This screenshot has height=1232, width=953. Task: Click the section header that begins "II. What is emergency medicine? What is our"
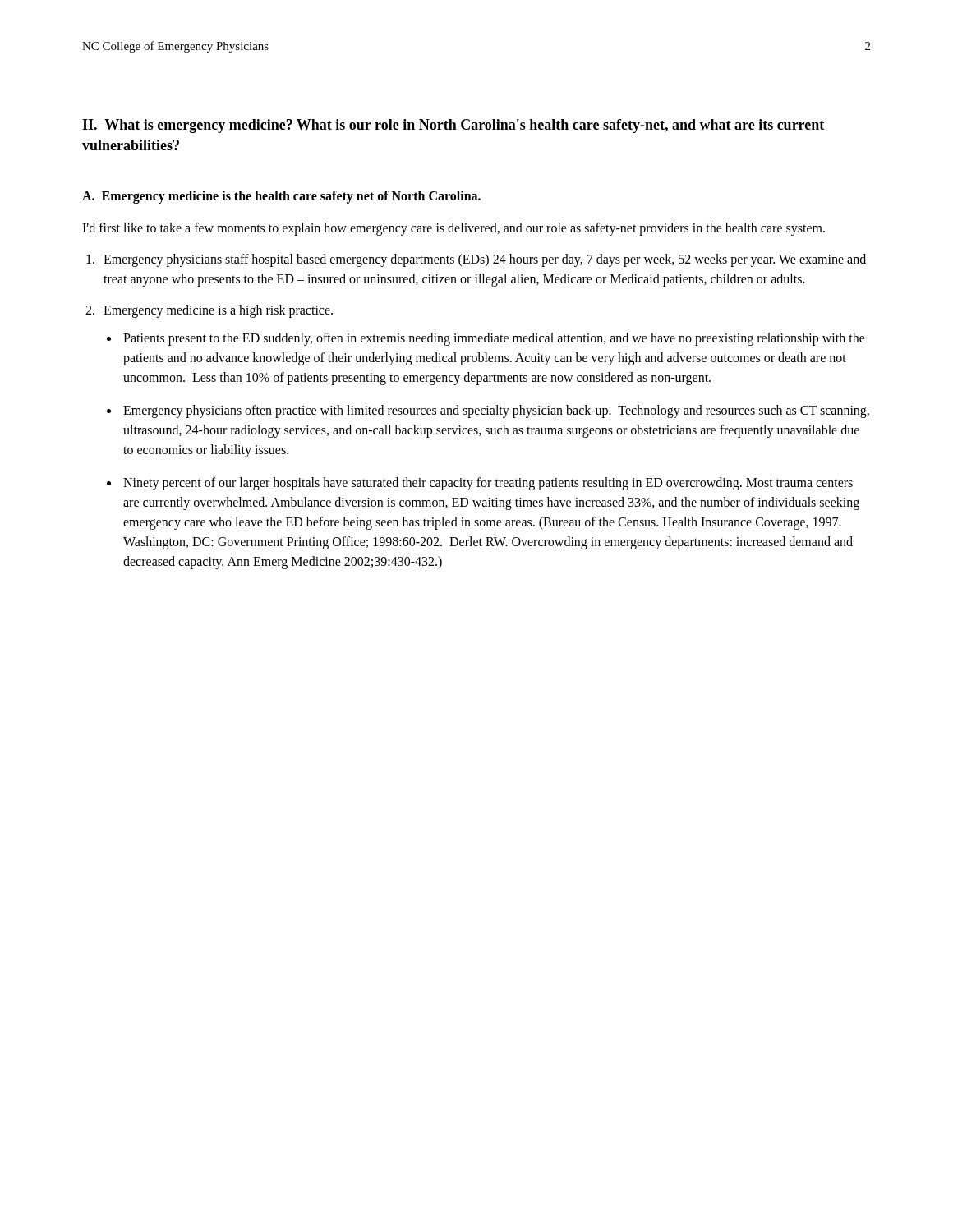pyautogui.click(x=453, y=135)
